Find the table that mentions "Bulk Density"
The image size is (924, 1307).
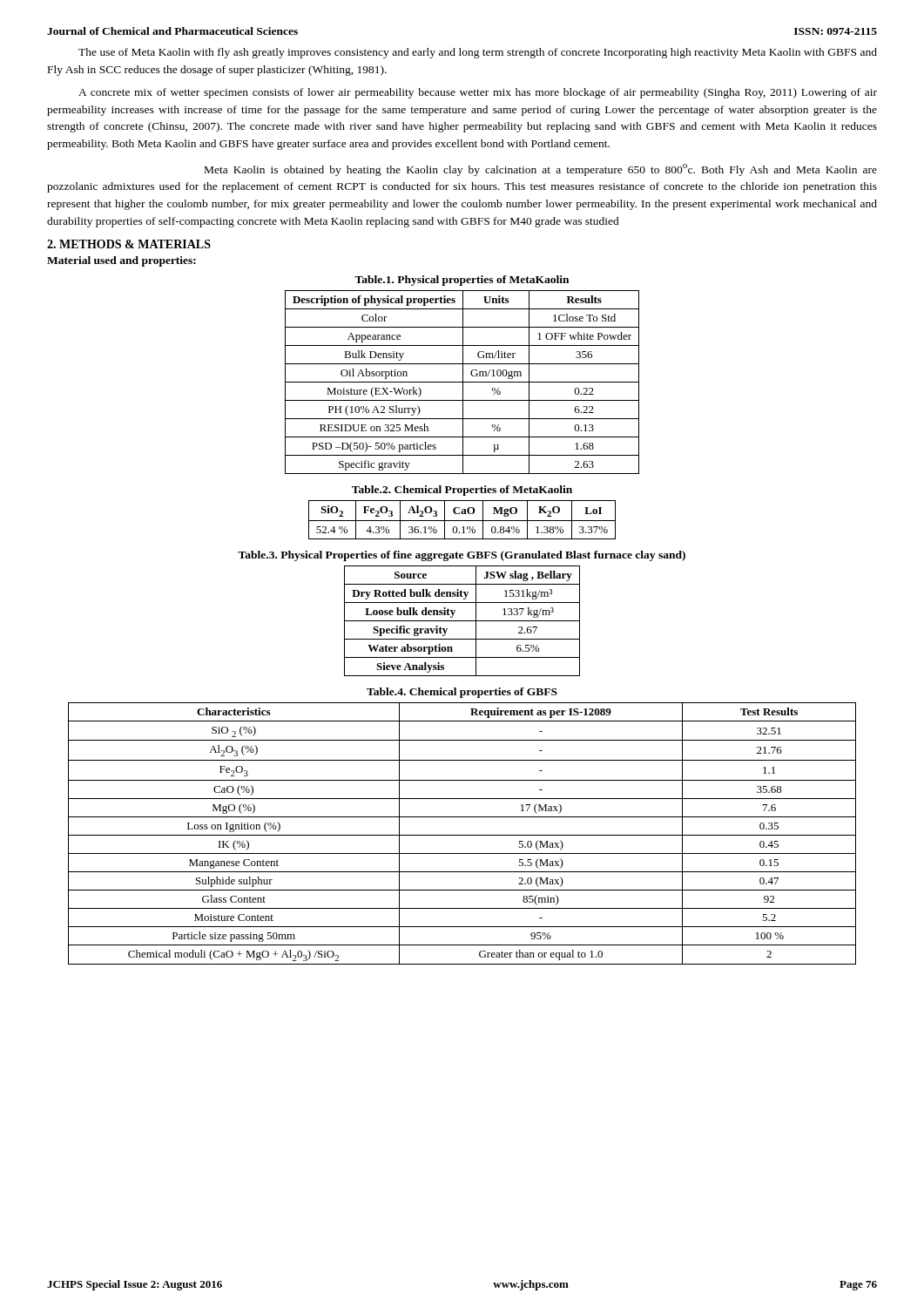pyautogui.click(x=462, y=374)
